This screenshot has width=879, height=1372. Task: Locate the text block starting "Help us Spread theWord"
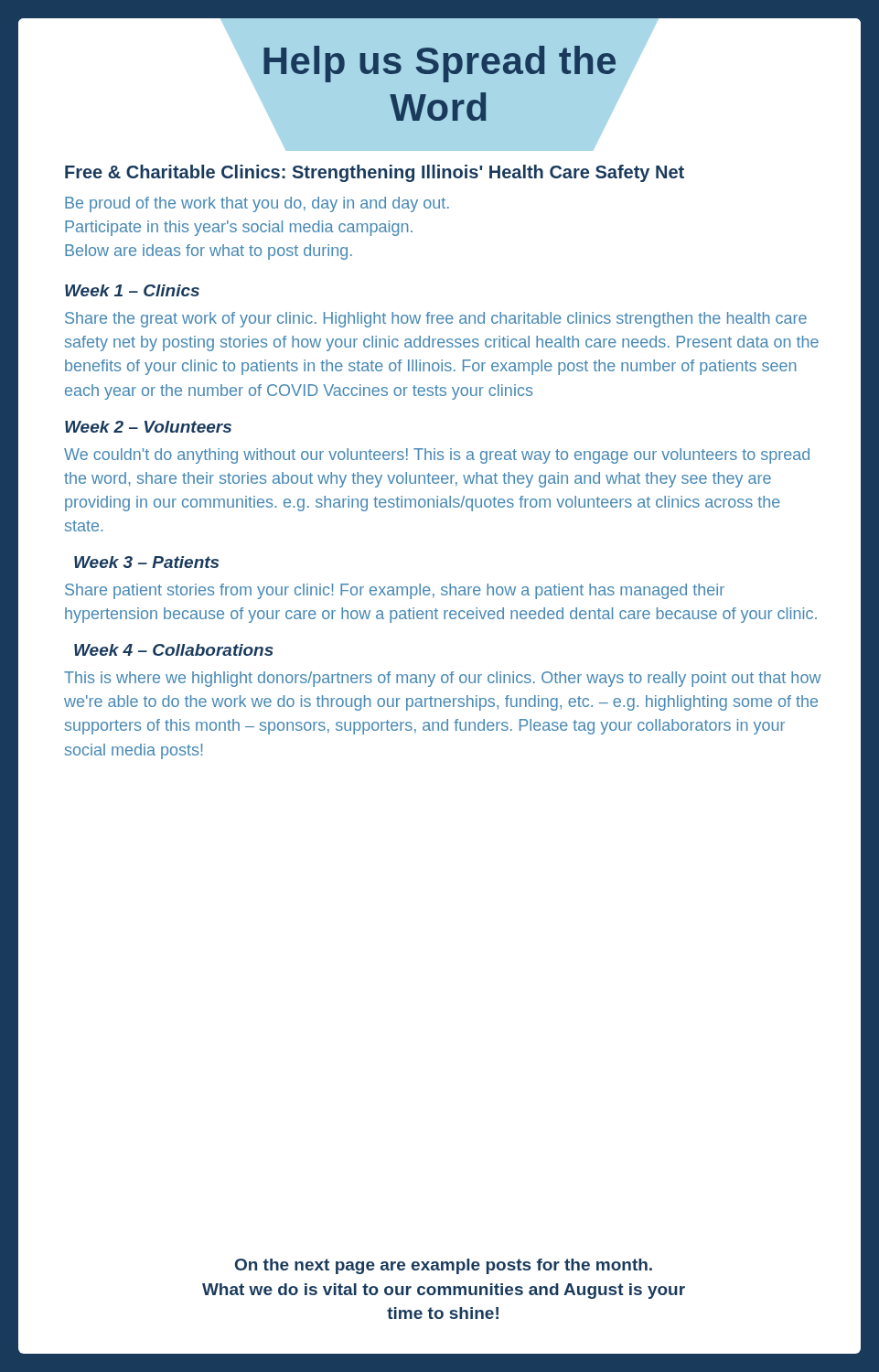tap(440, 85)
